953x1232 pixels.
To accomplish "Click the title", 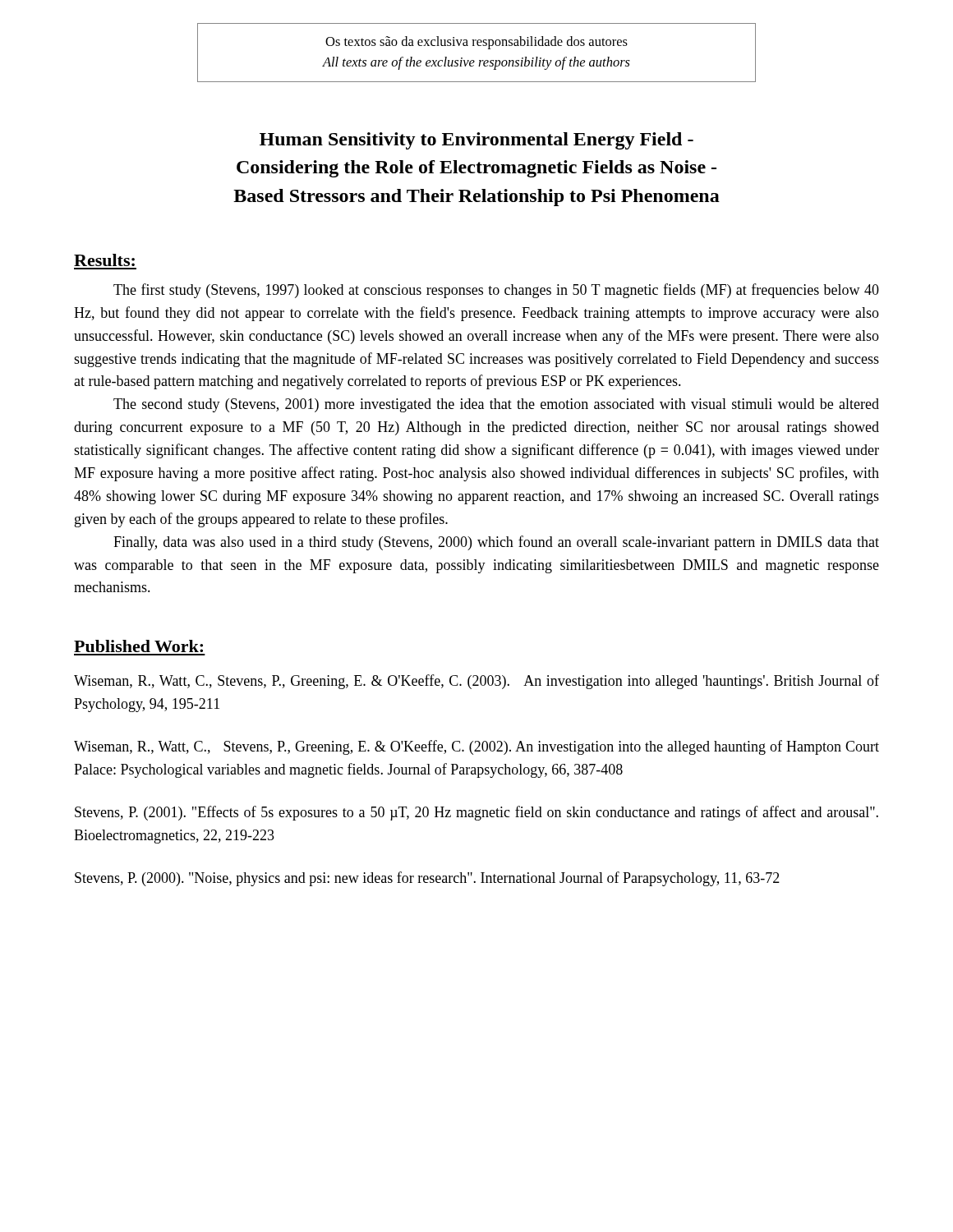I will 476,167.
